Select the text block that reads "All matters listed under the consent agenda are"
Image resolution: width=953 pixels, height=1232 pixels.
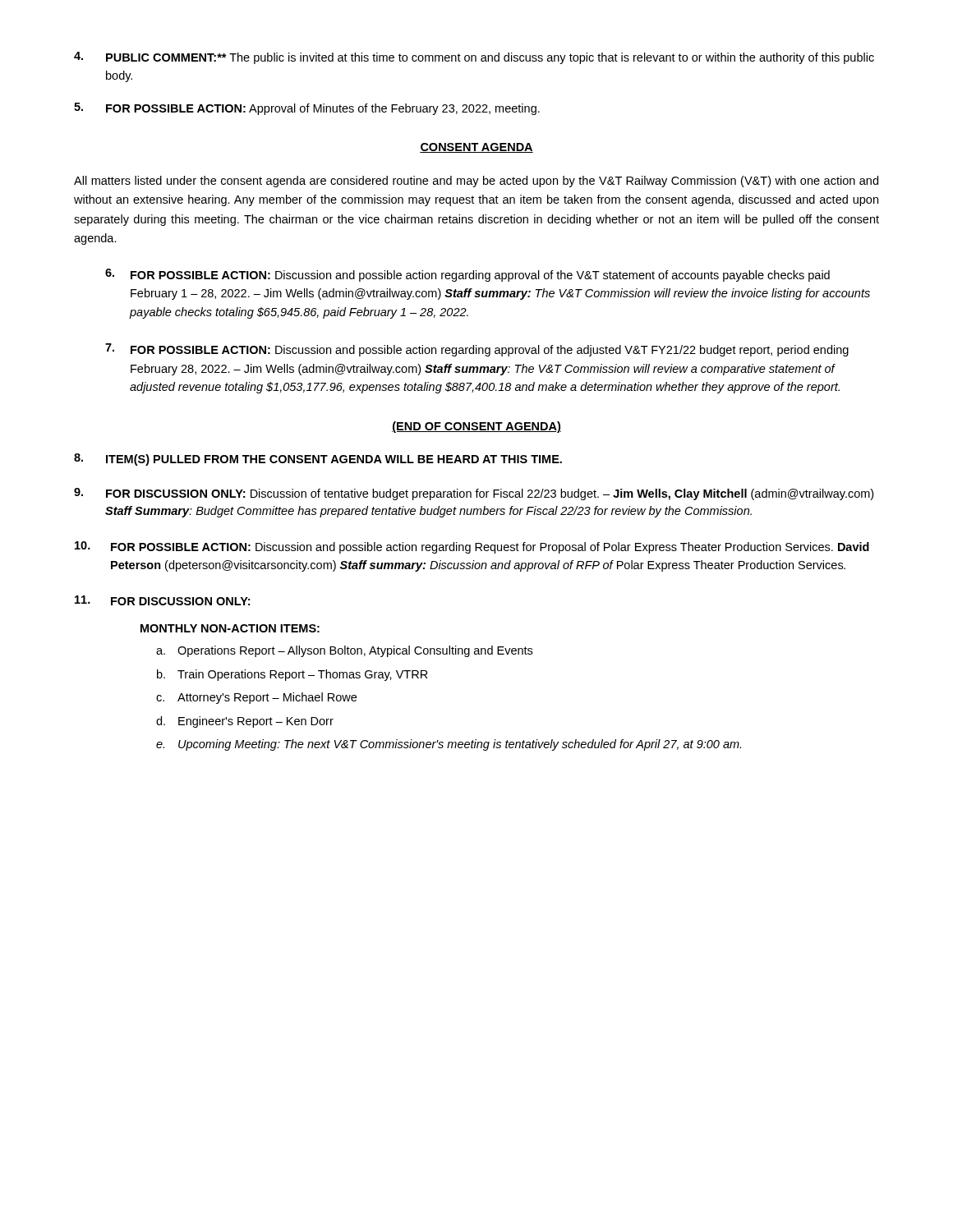coord(476,209)
